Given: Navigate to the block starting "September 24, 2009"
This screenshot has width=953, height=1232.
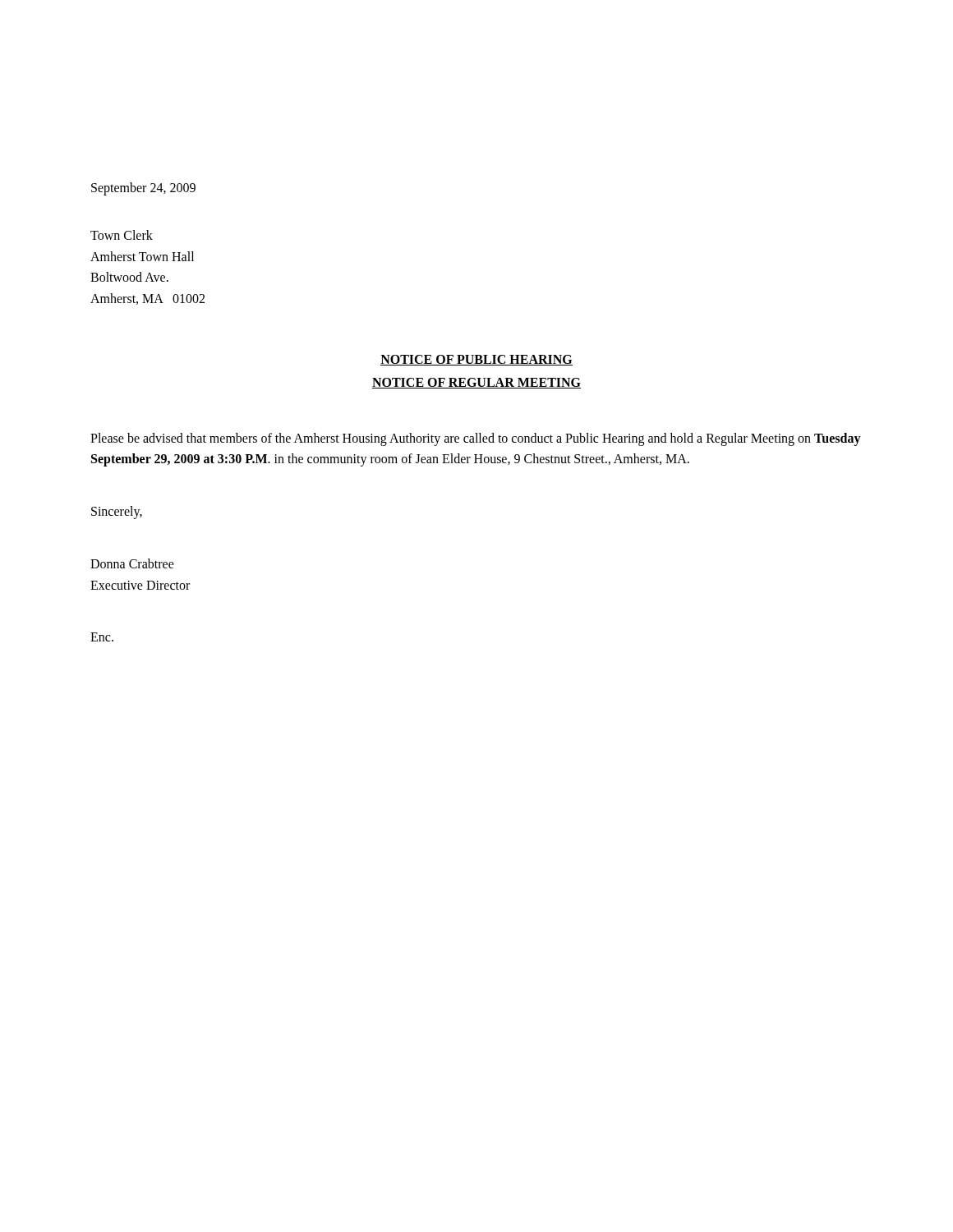Looking at the screenshot, I should click(x=143, y=188).
